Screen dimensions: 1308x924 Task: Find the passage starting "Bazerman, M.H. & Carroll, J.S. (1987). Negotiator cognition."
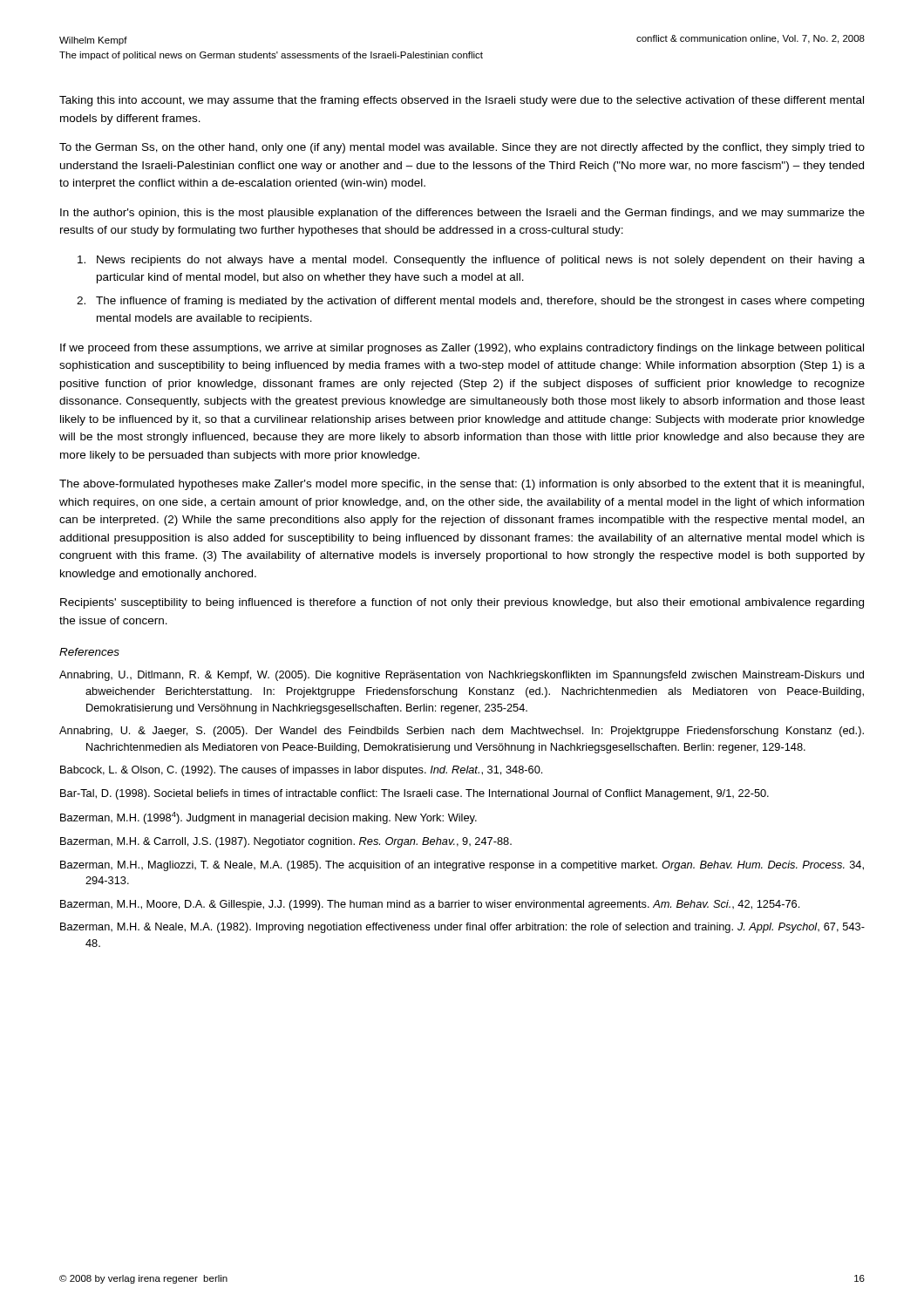(x=286, y=841)
